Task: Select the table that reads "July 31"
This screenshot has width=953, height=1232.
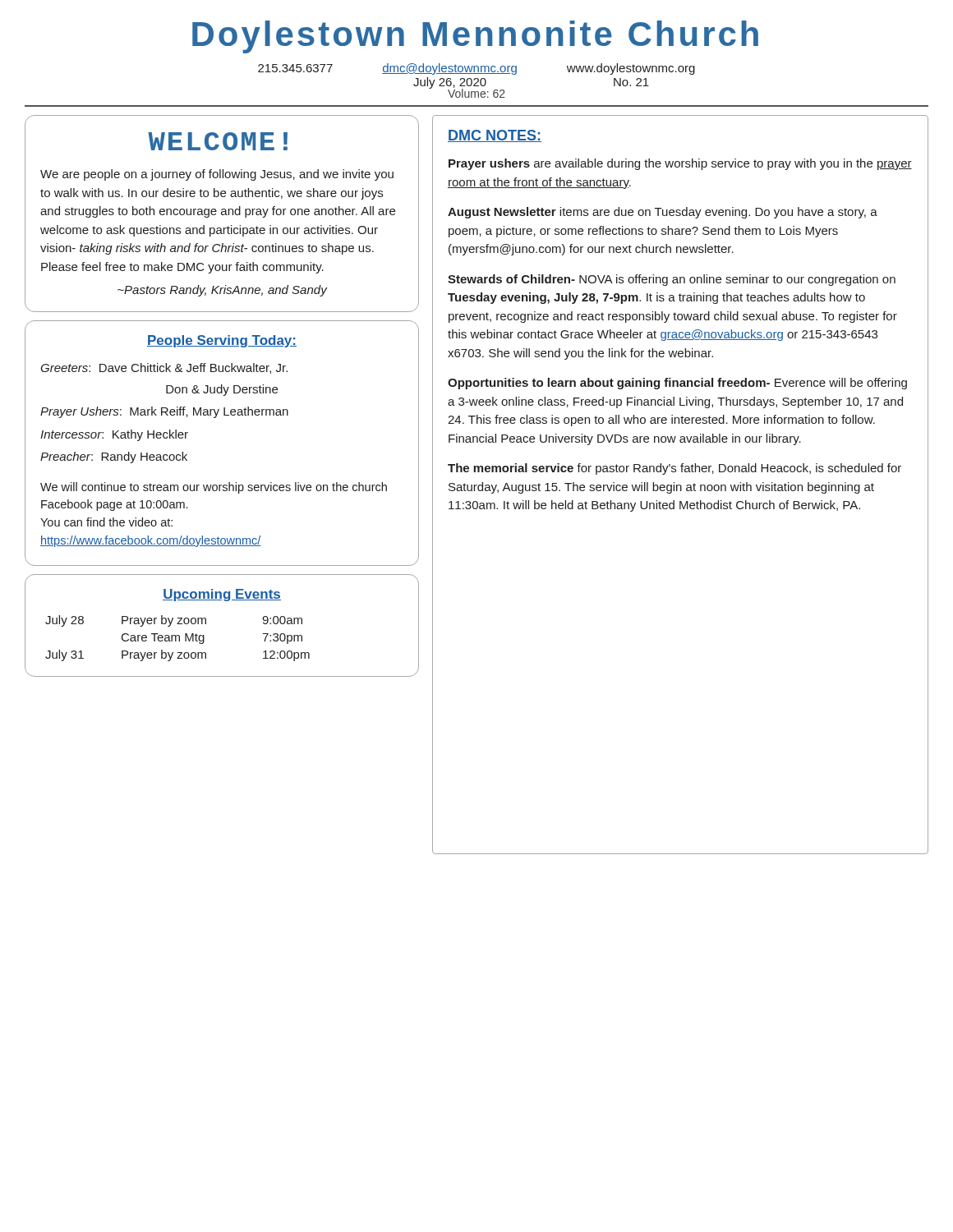Action: click(x=222, y=625)
